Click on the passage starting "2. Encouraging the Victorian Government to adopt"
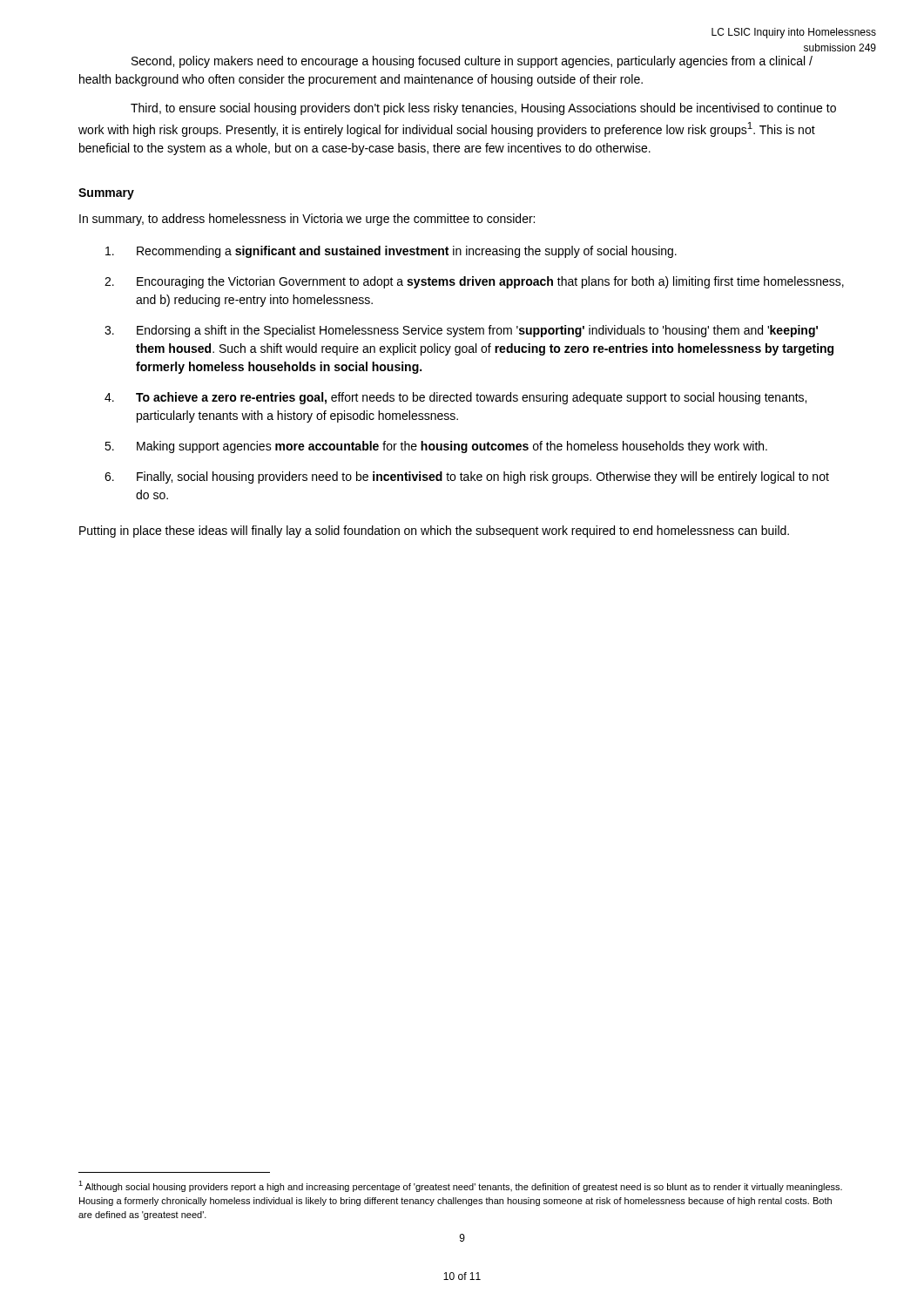Viewport: 924px width, 1307px height. [x=462, y=291]
